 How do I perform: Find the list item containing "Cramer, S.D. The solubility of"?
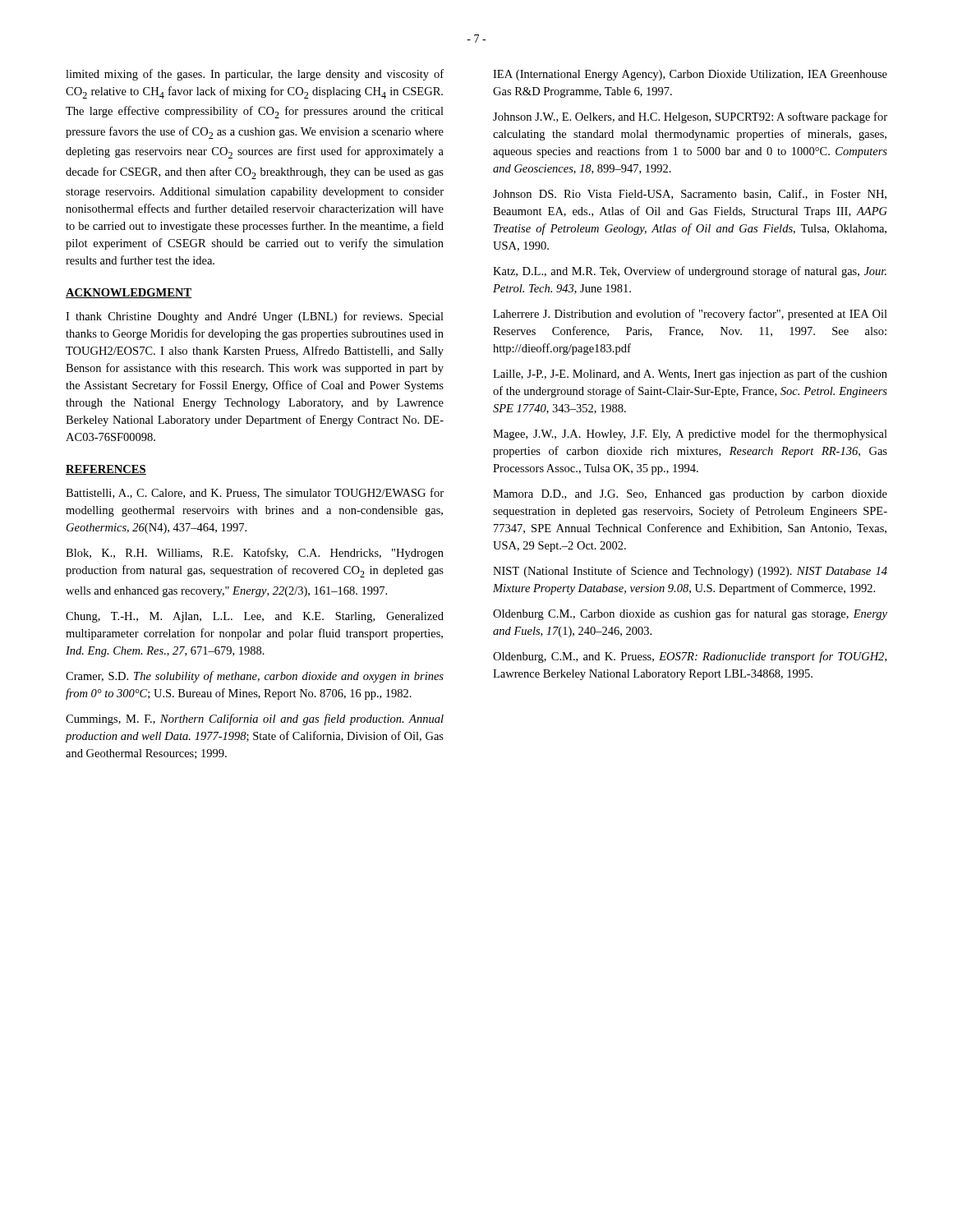(255, 685)
